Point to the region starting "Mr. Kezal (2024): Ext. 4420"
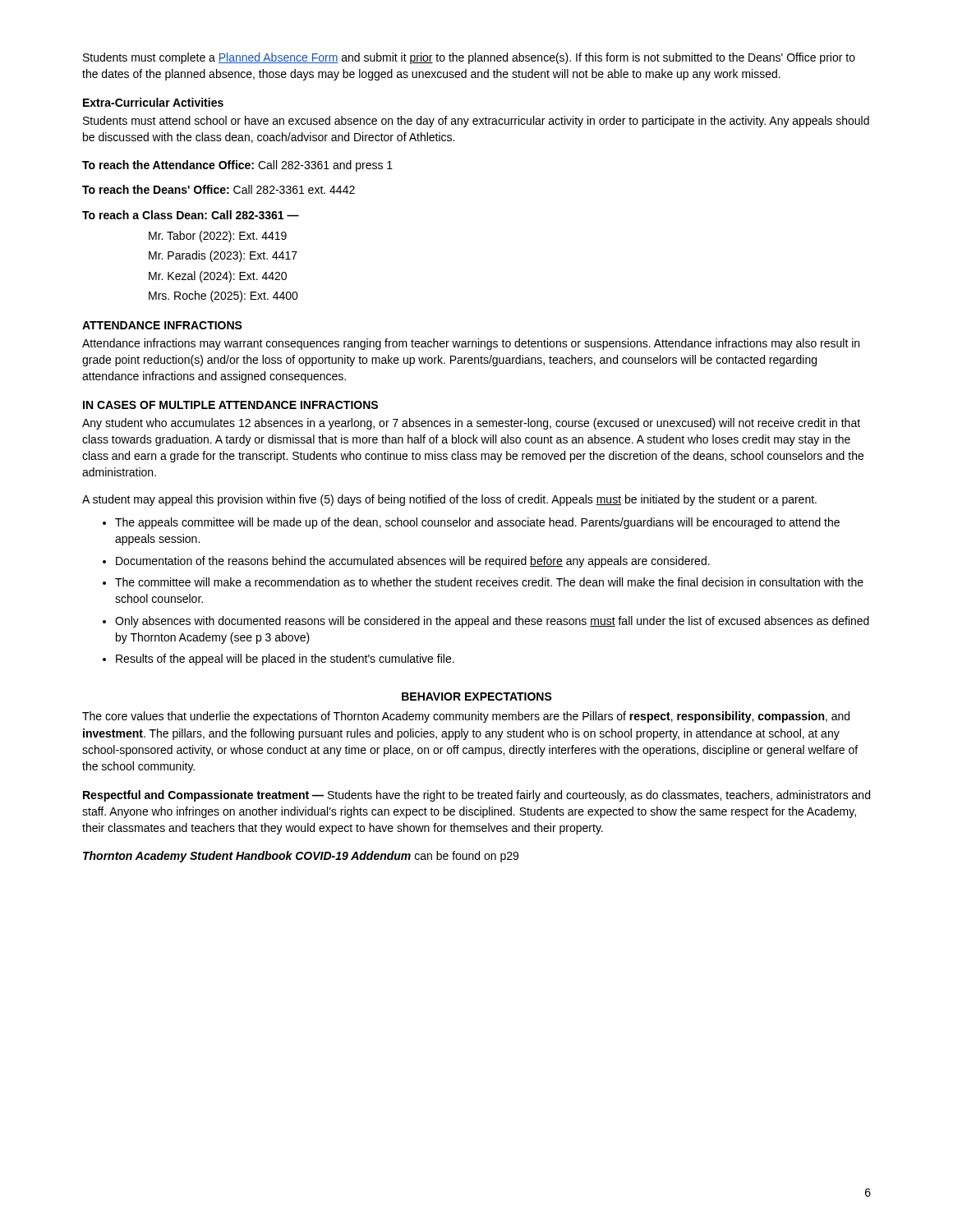Screen dimensions: 1232x953 point(218,276)
